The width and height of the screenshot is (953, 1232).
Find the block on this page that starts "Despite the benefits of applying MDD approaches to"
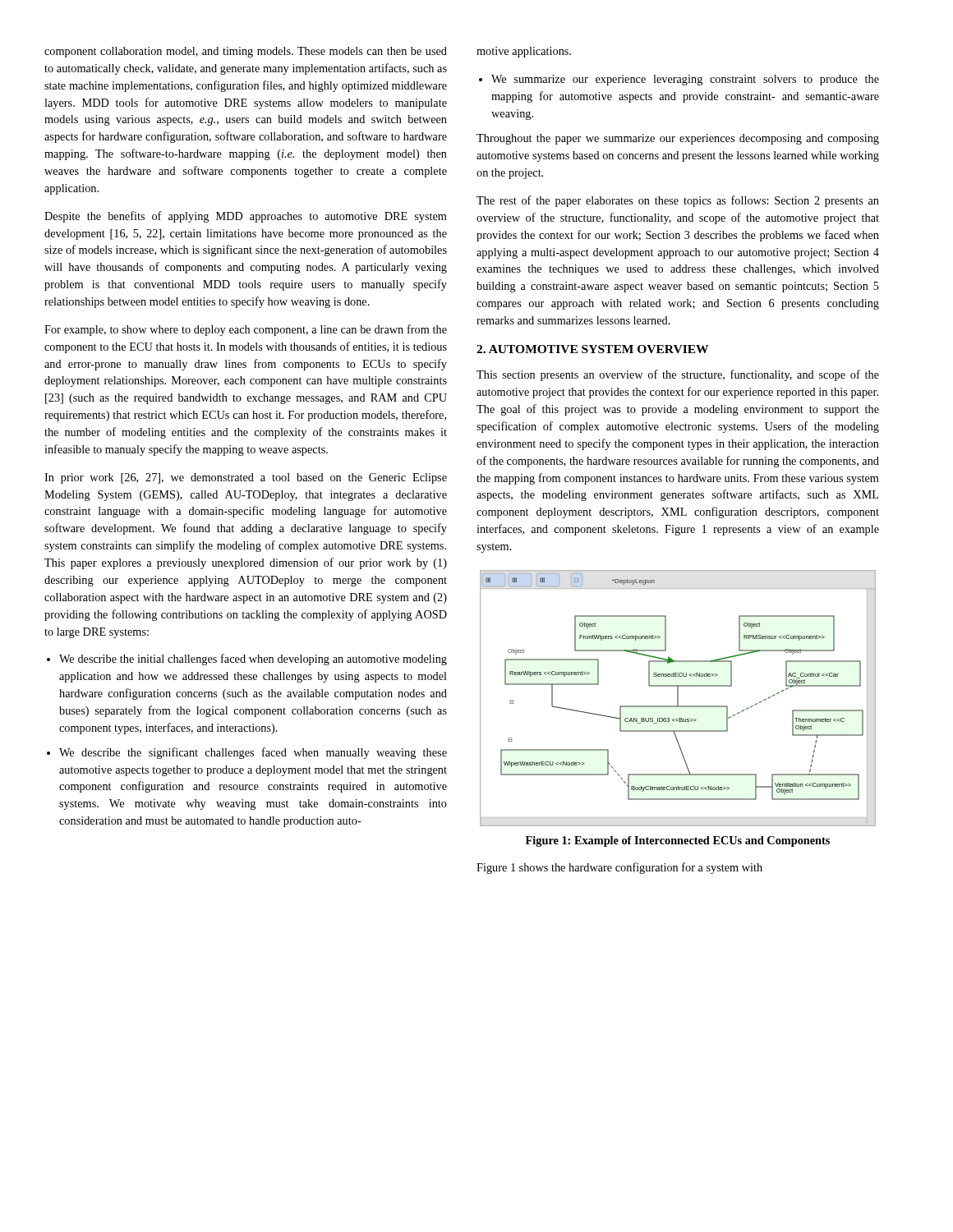tap(246, 259)
